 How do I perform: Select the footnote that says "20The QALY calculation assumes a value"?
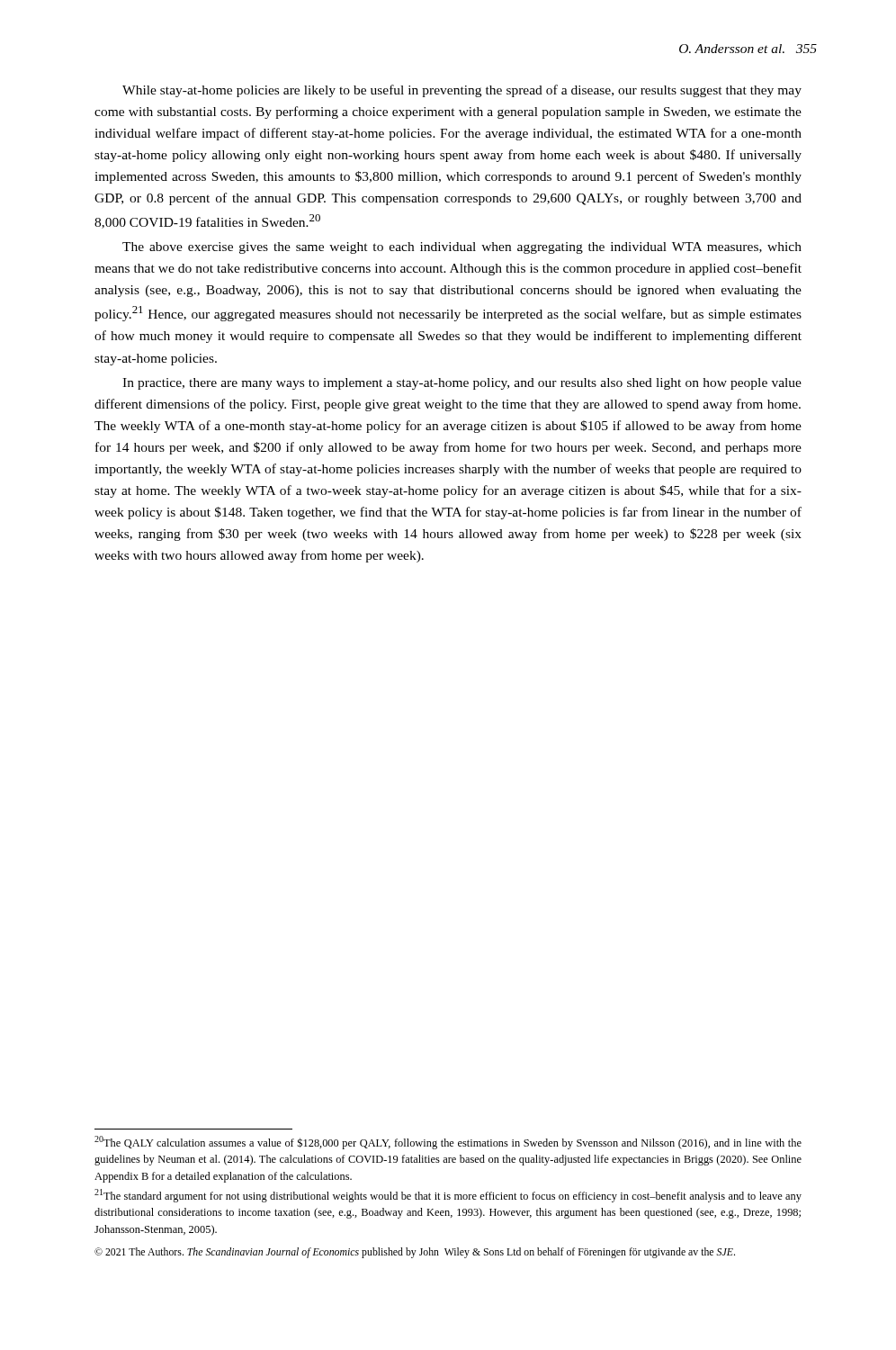448,1160
